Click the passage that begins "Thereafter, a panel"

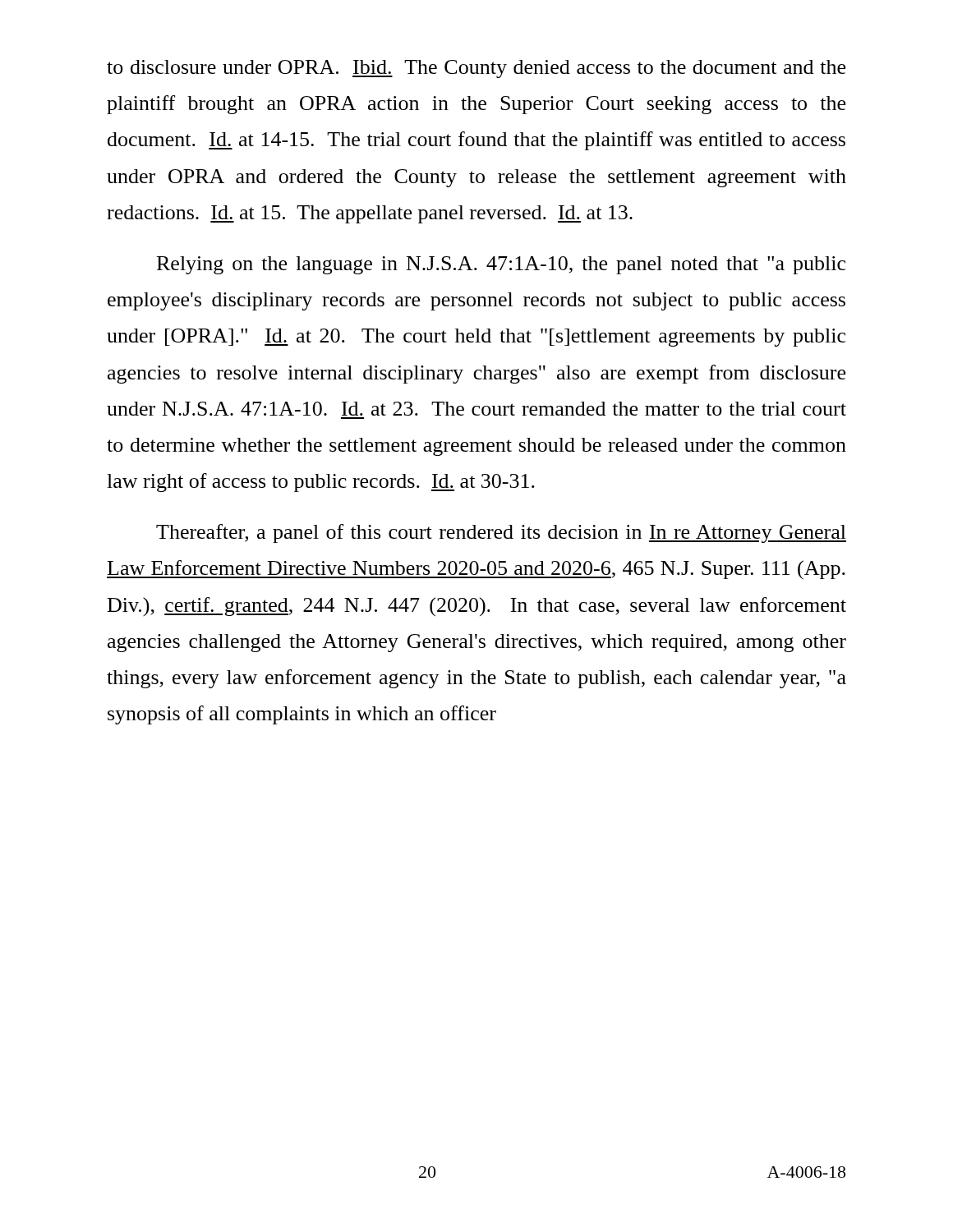476,623
